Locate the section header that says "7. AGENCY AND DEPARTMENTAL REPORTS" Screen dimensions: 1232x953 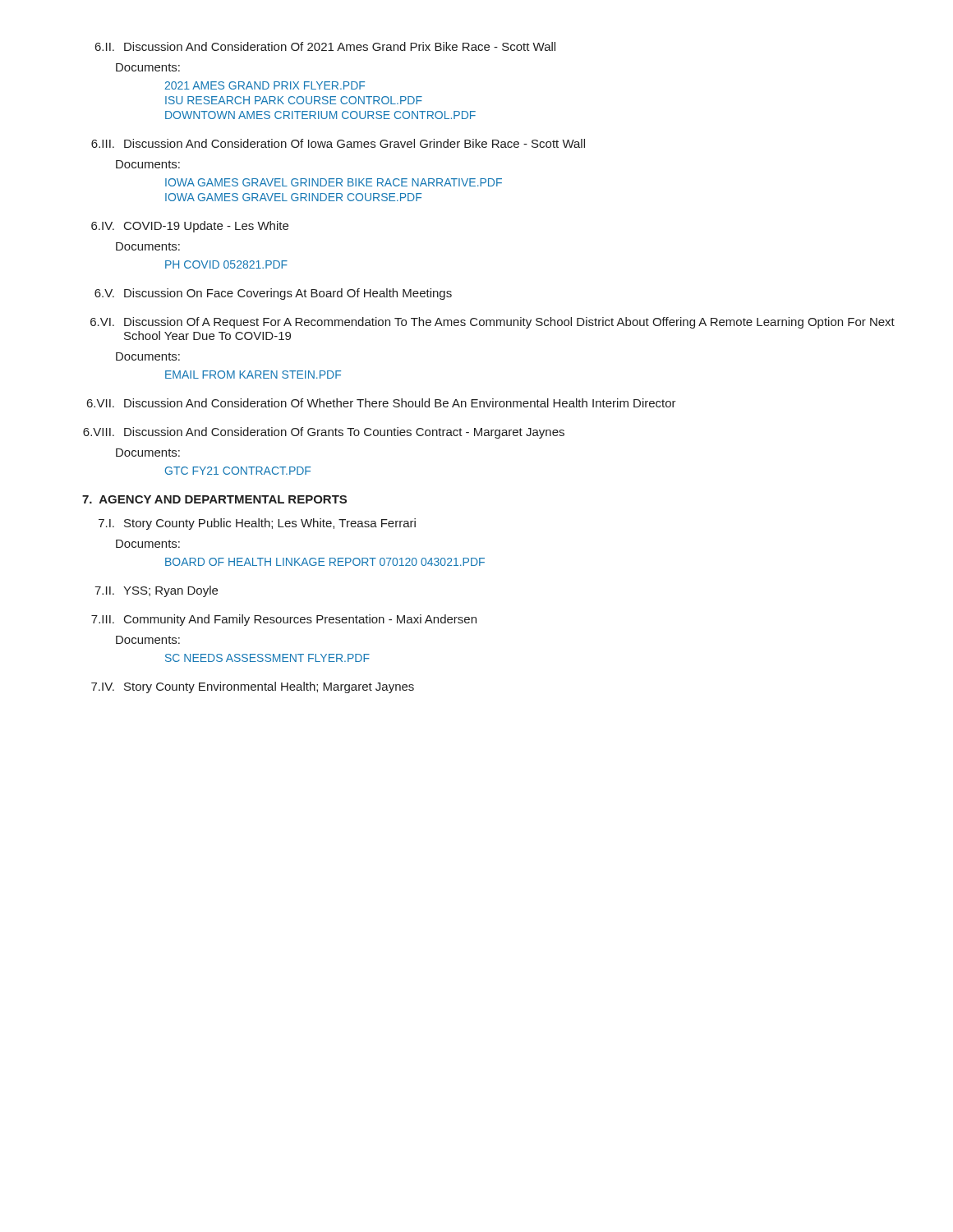click(215, 499)
